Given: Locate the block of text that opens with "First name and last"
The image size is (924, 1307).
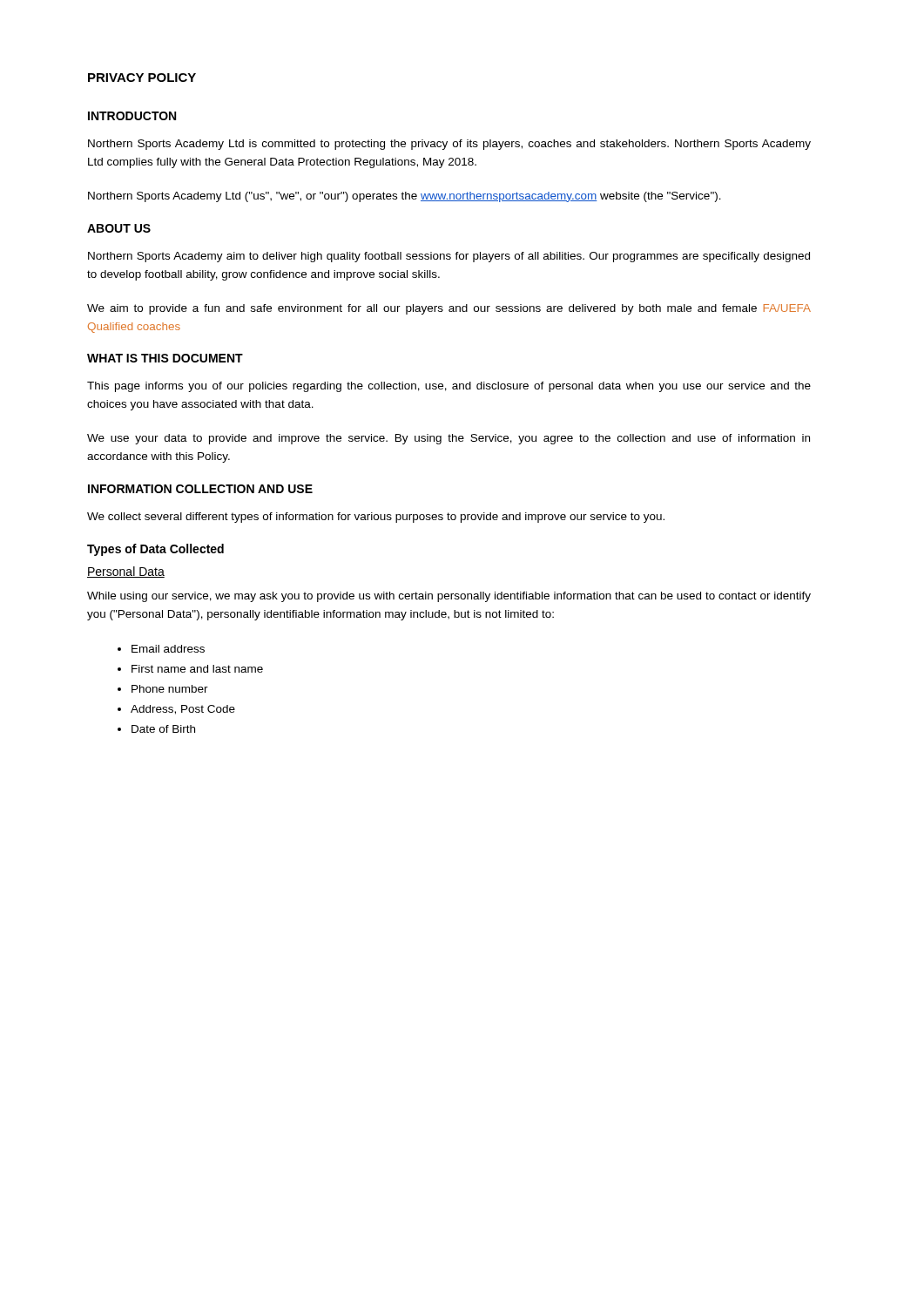Looking at the screenshot, I should 197,669.
